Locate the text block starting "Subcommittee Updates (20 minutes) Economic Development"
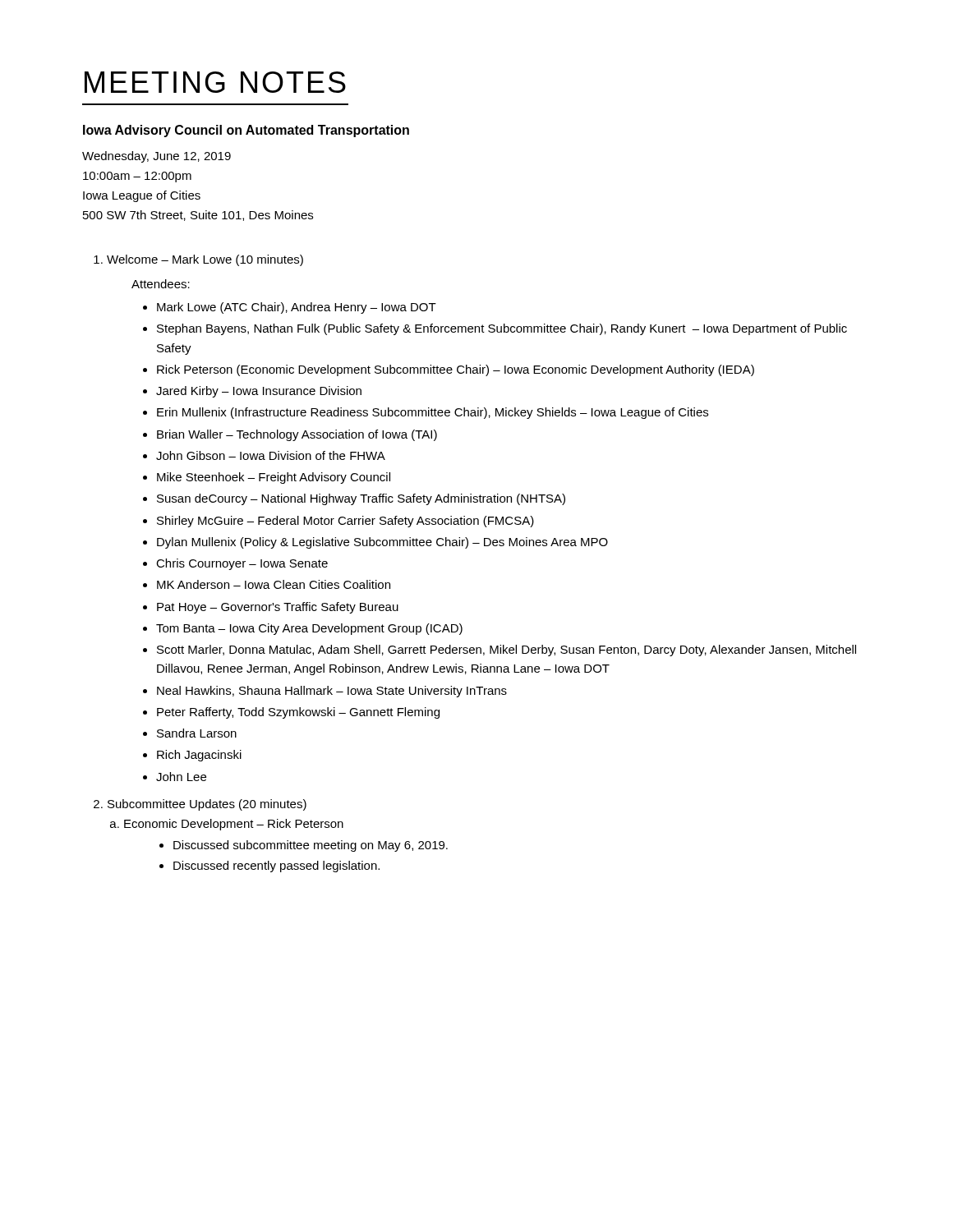 click(x=207, y=805)
